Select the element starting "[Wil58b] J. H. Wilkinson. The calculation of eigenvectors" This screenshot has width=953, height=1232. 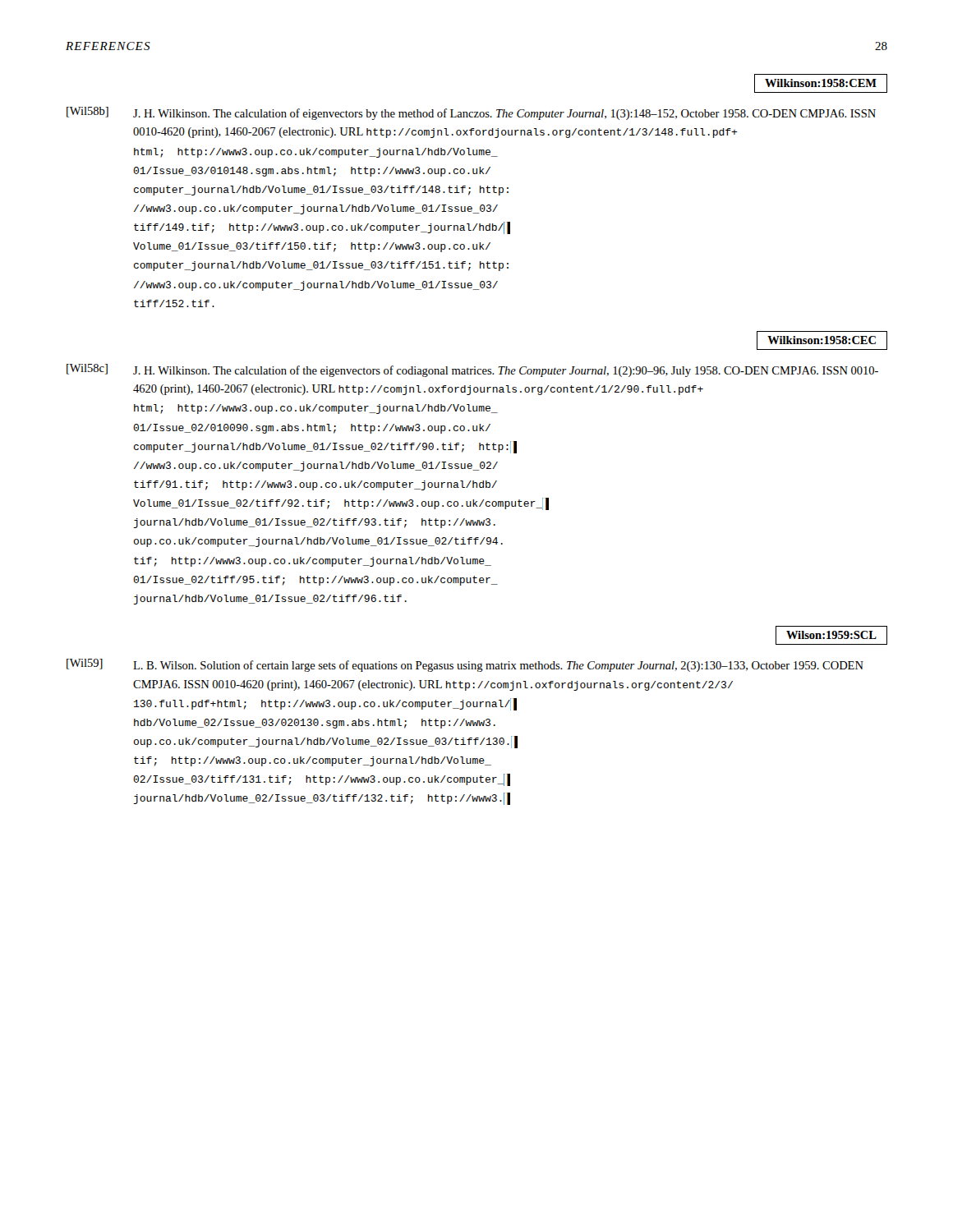pyautogui.click(x=476, y=209)
